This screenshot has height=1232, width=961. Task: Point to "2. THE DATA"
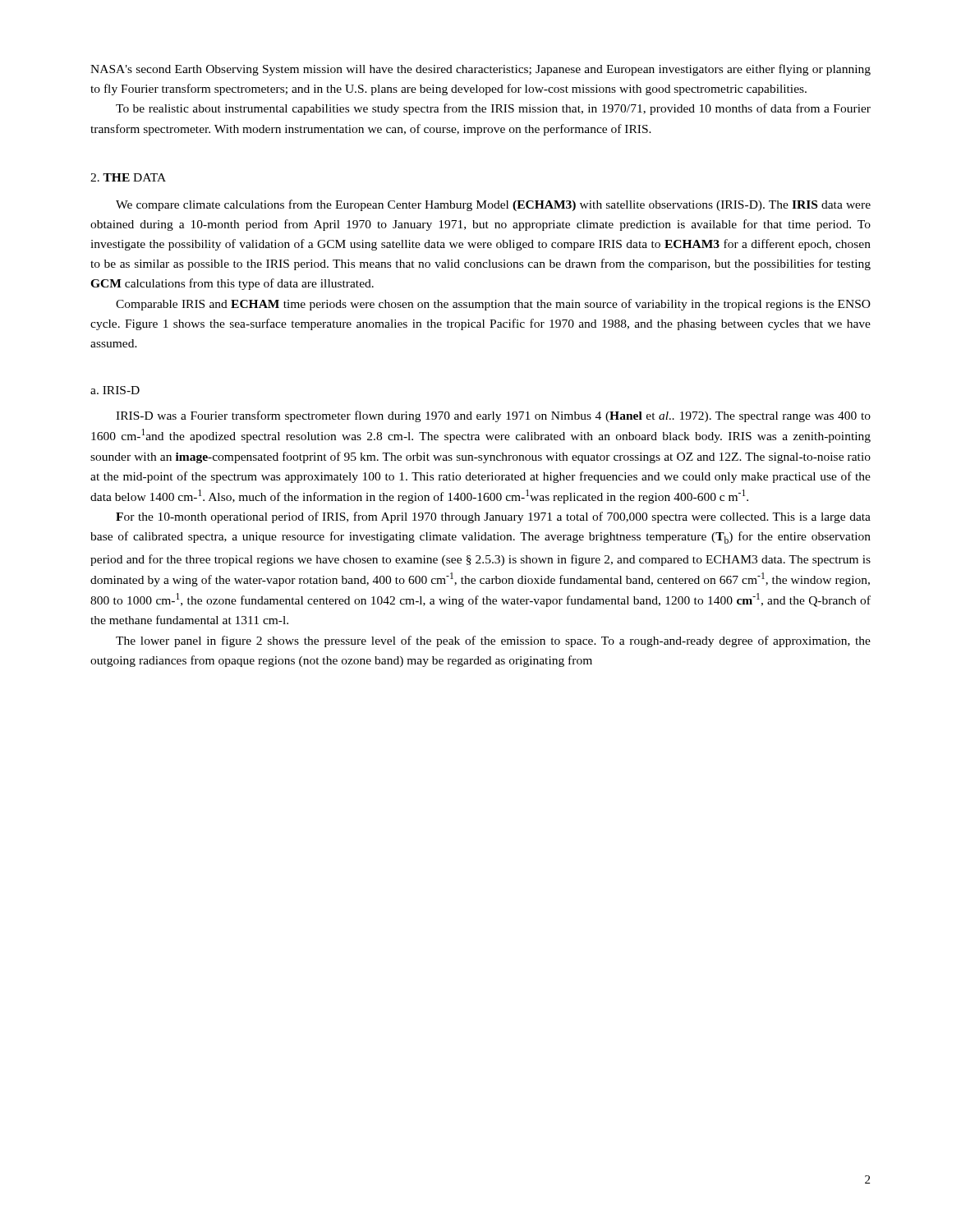(x=128, y=177)
